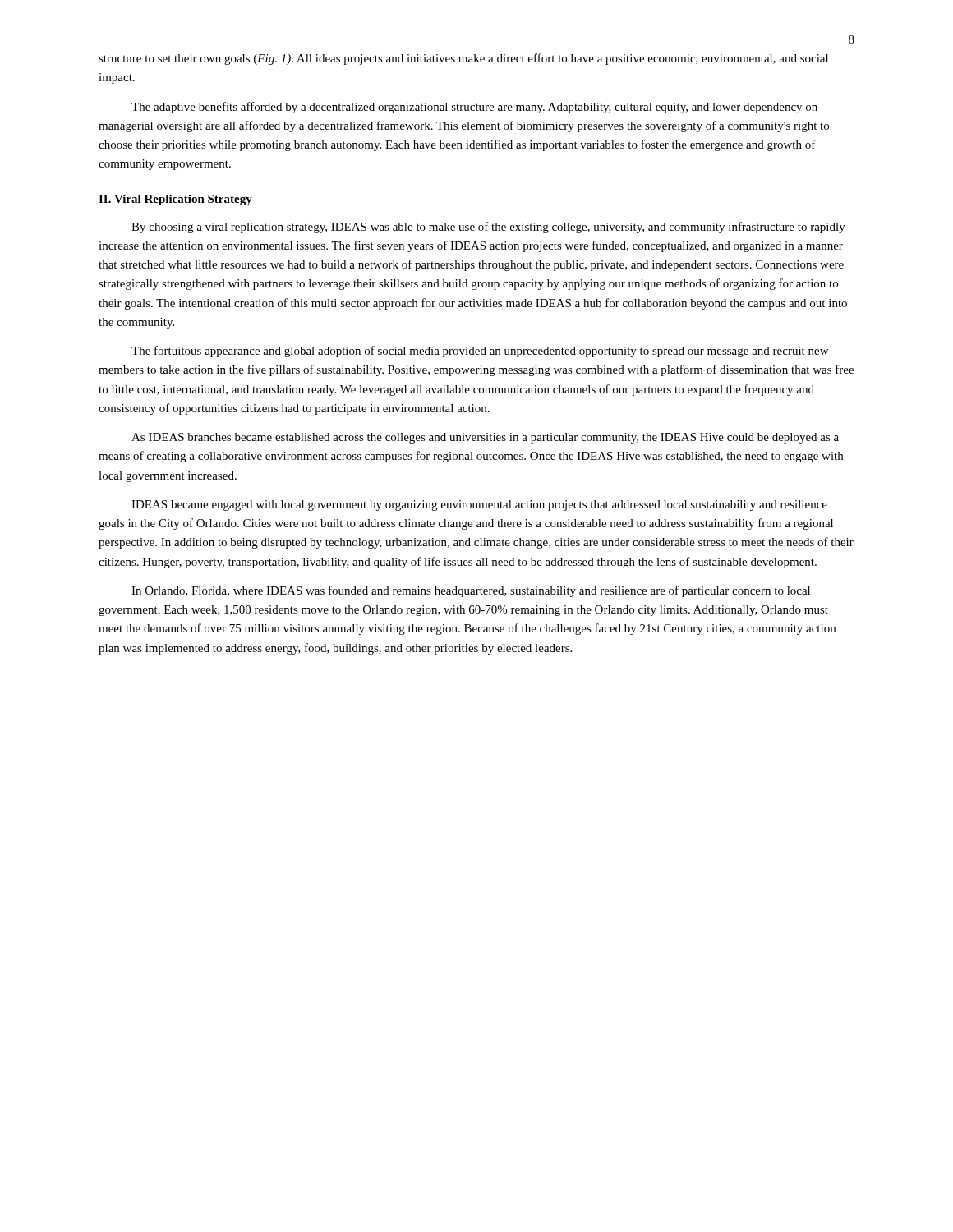Locate the text block that reads "In Orlando, Florida,"
Viewport: 953px width, 1232px height.
[x=467, y=619]
